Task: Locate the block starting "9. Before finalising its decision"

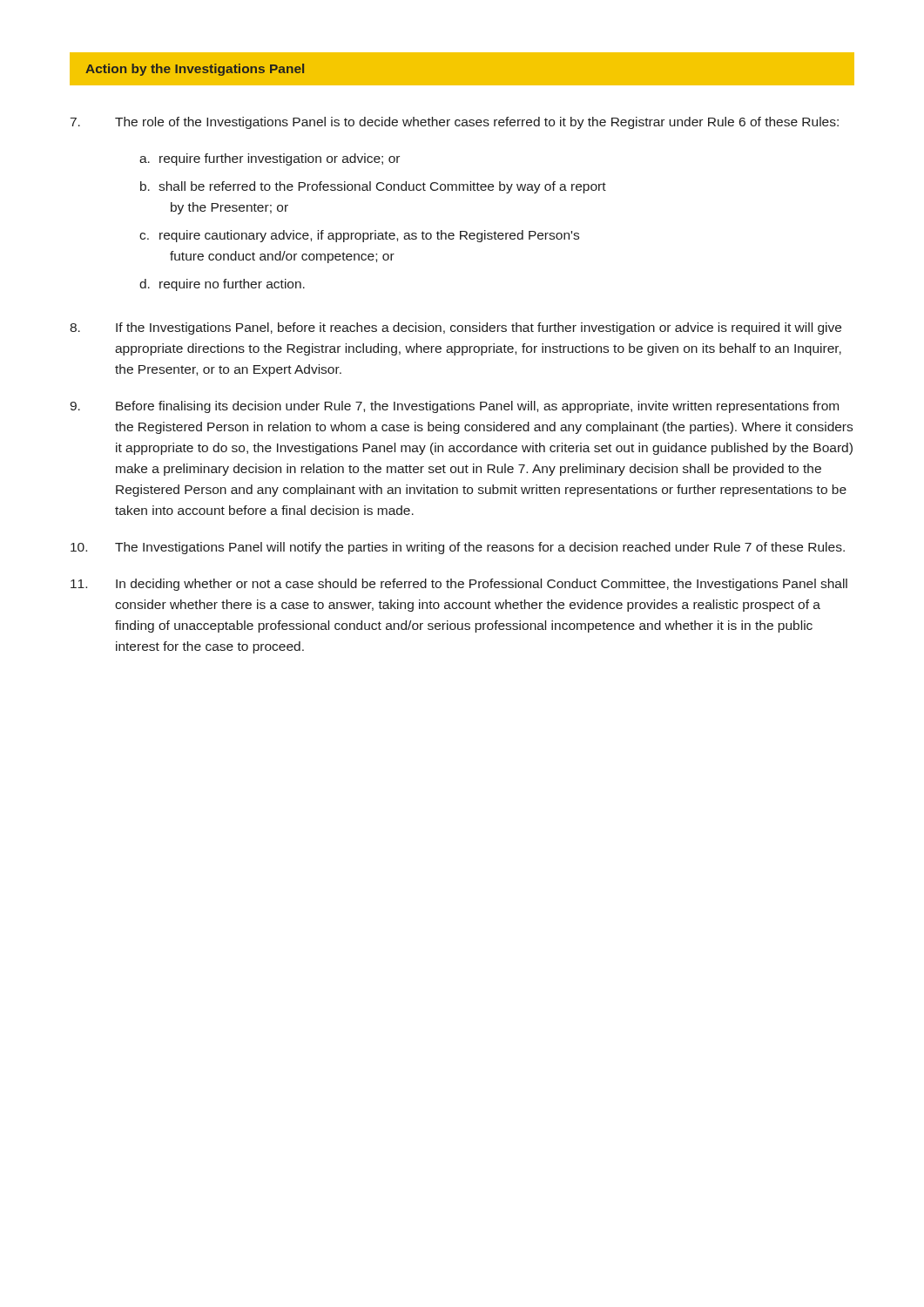Action: coord(462,458)
